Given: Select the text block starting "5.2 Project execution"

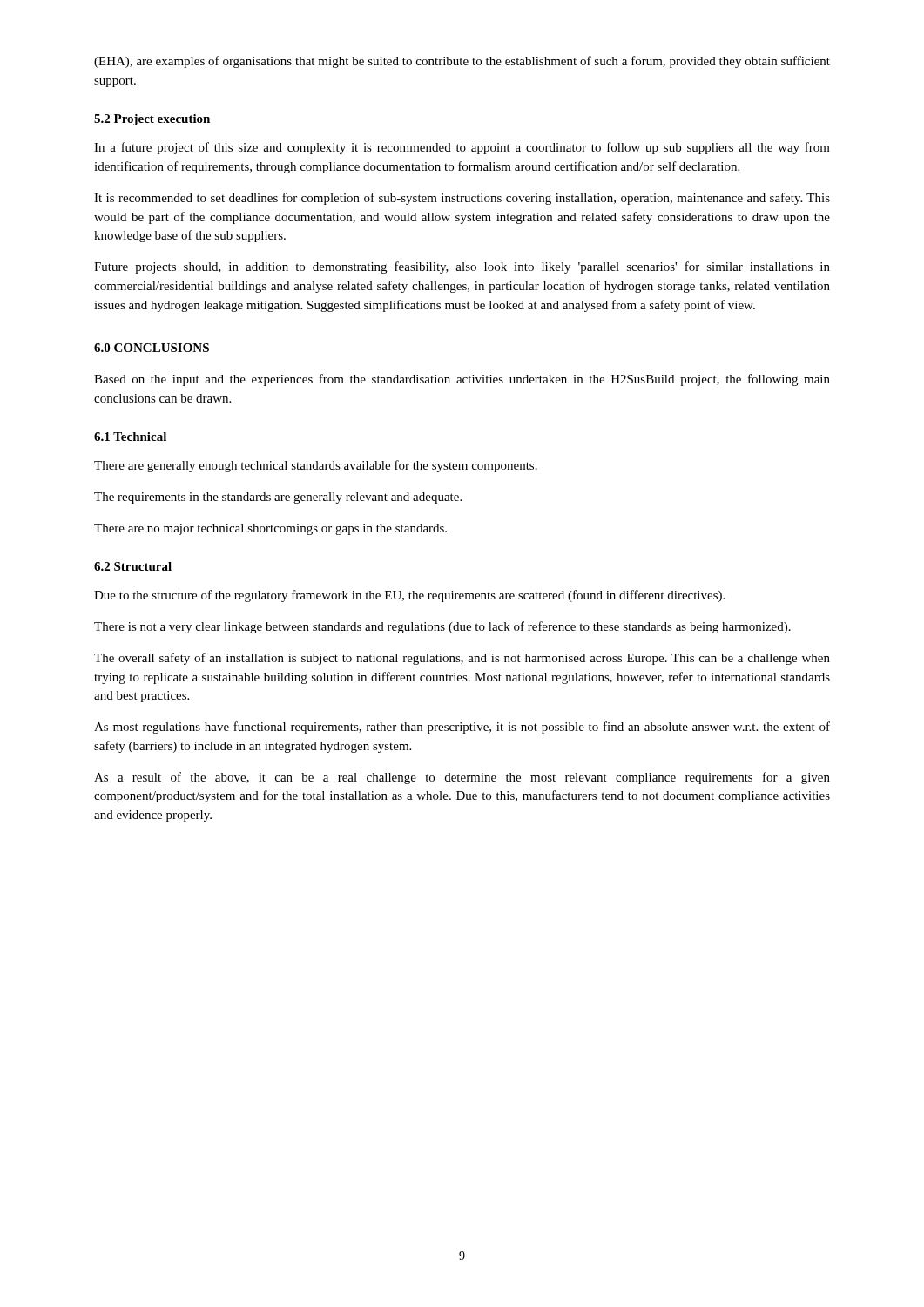Looking at the screenshot, I should pos(152,120).
